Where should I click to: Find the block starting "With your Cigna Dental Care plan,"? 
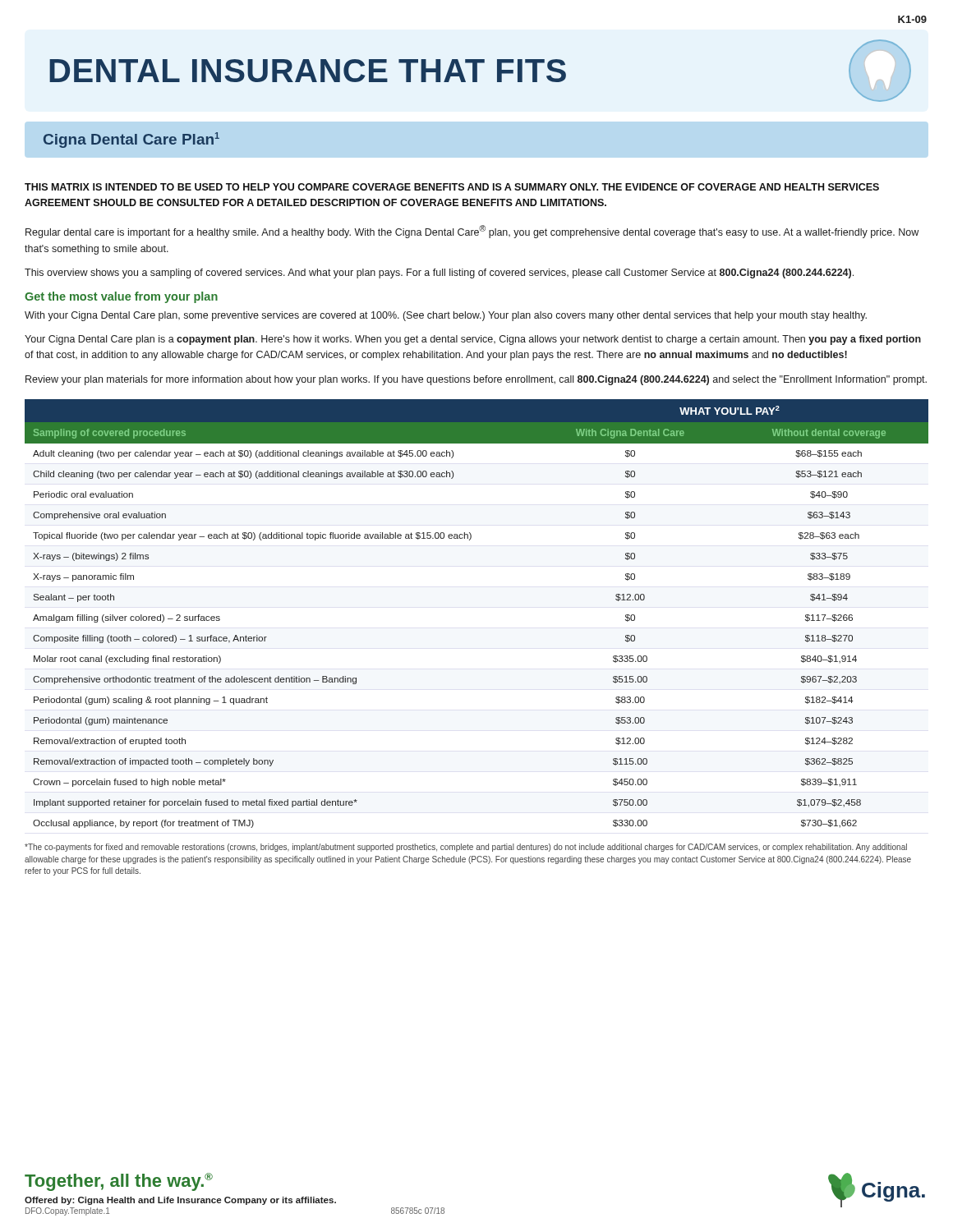pyautogui.click(x=446, y=315)
